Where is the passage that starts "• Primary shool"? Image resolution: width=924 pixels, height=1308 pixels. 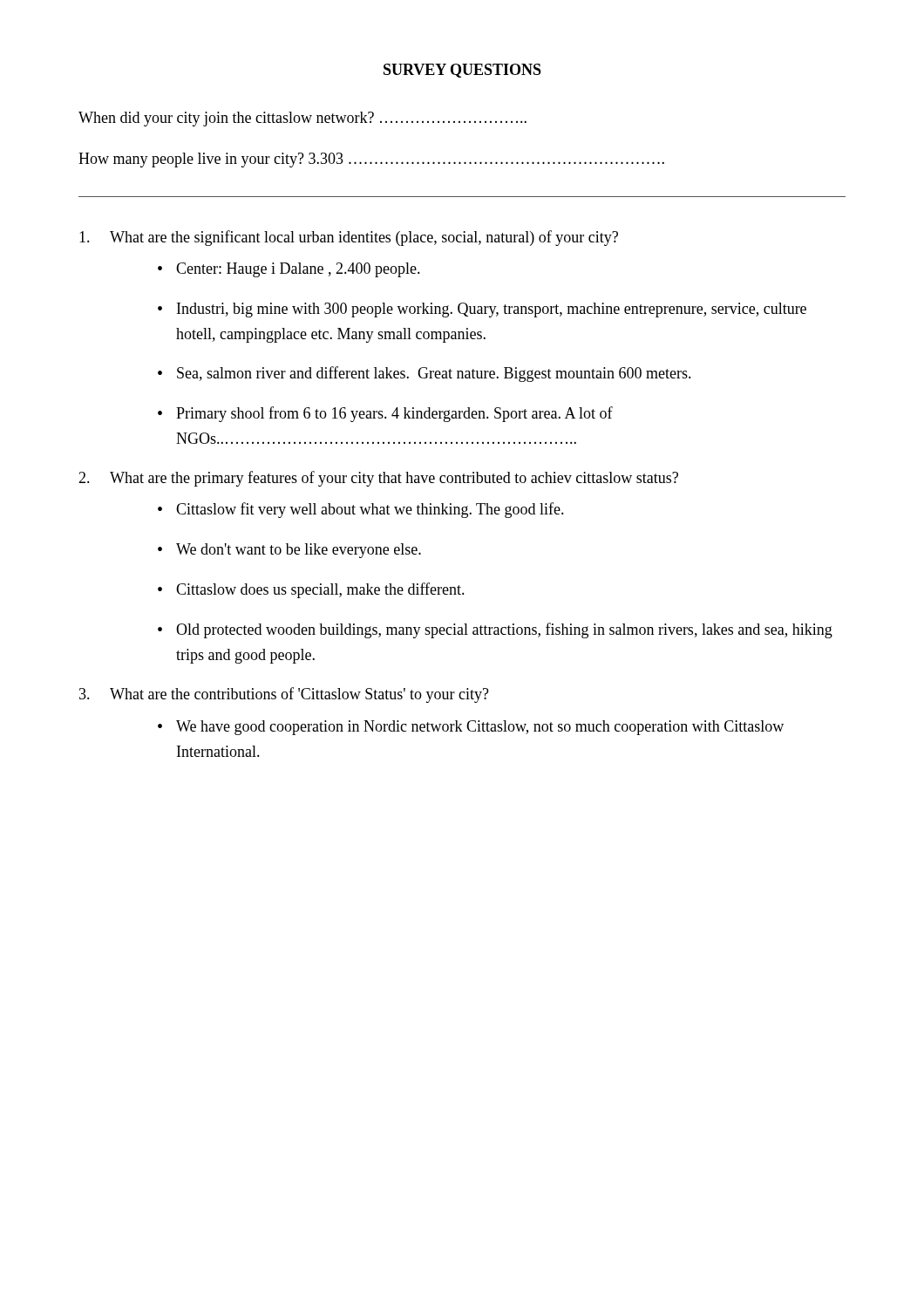[501, 426]
